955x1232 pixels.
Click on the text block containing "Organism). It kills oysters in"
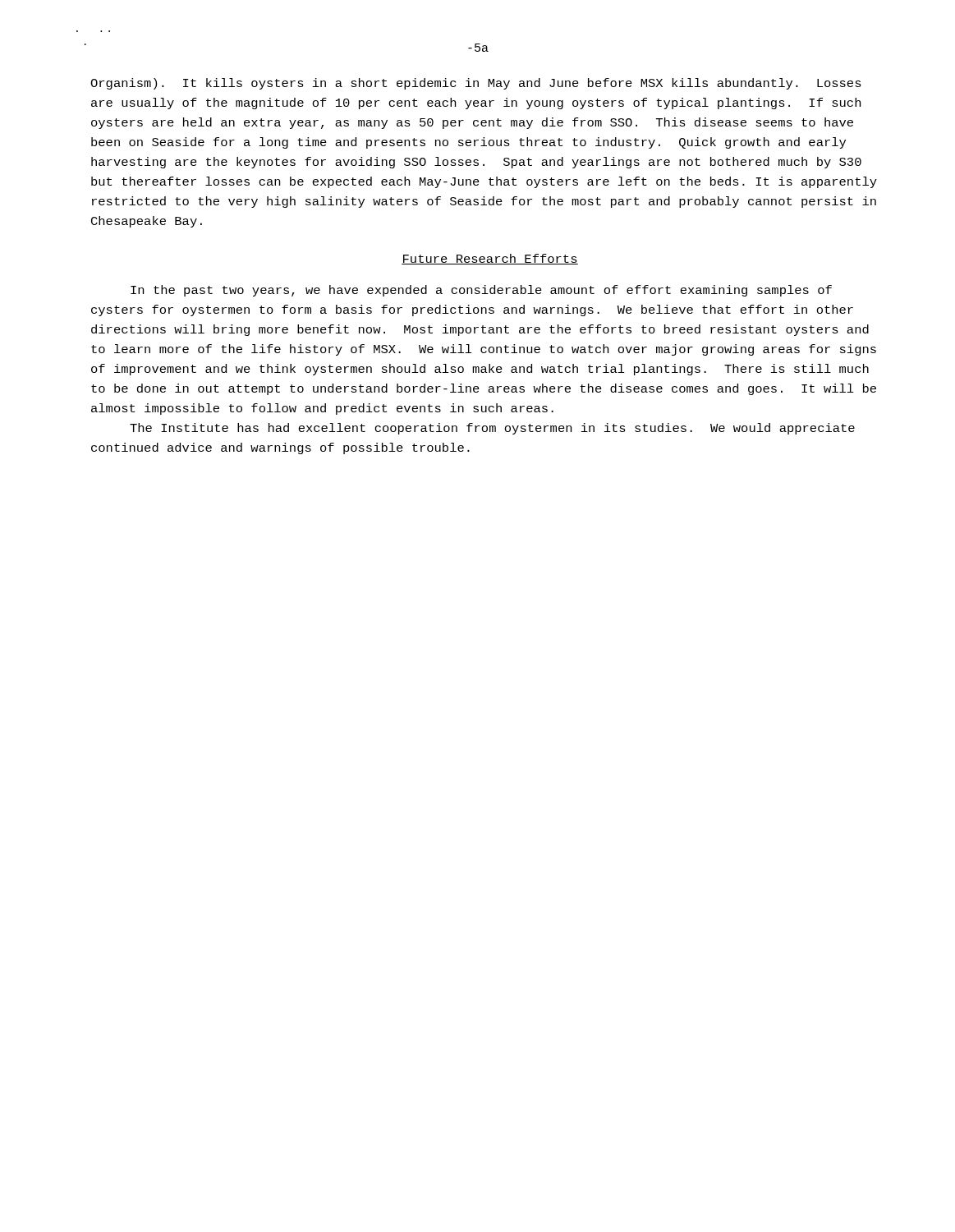tap(490, 153)
